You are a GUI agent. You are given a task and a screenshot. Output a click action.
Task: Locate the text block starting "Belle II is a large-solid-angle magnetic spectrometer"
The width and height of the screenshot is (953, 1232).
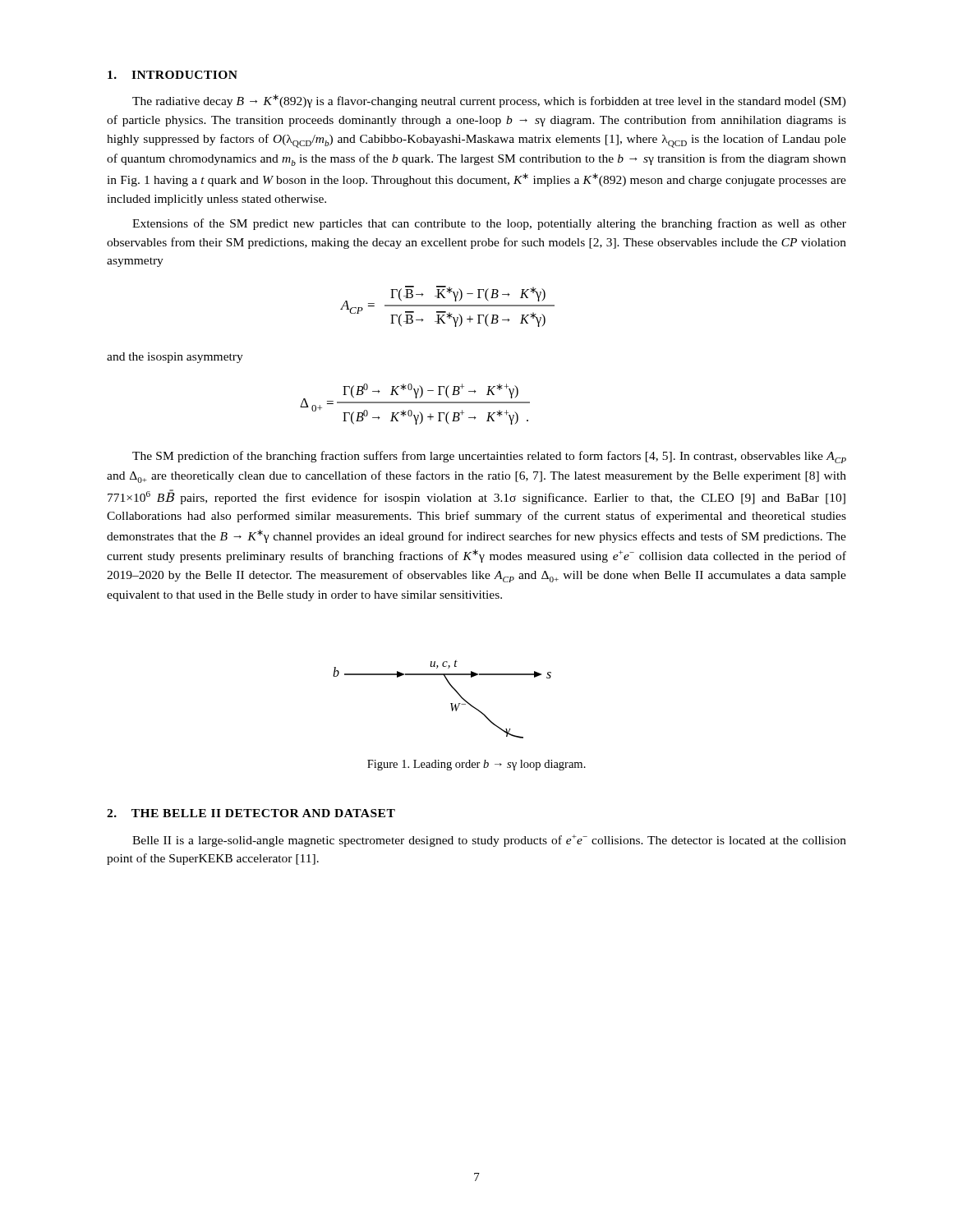[476, 848]
